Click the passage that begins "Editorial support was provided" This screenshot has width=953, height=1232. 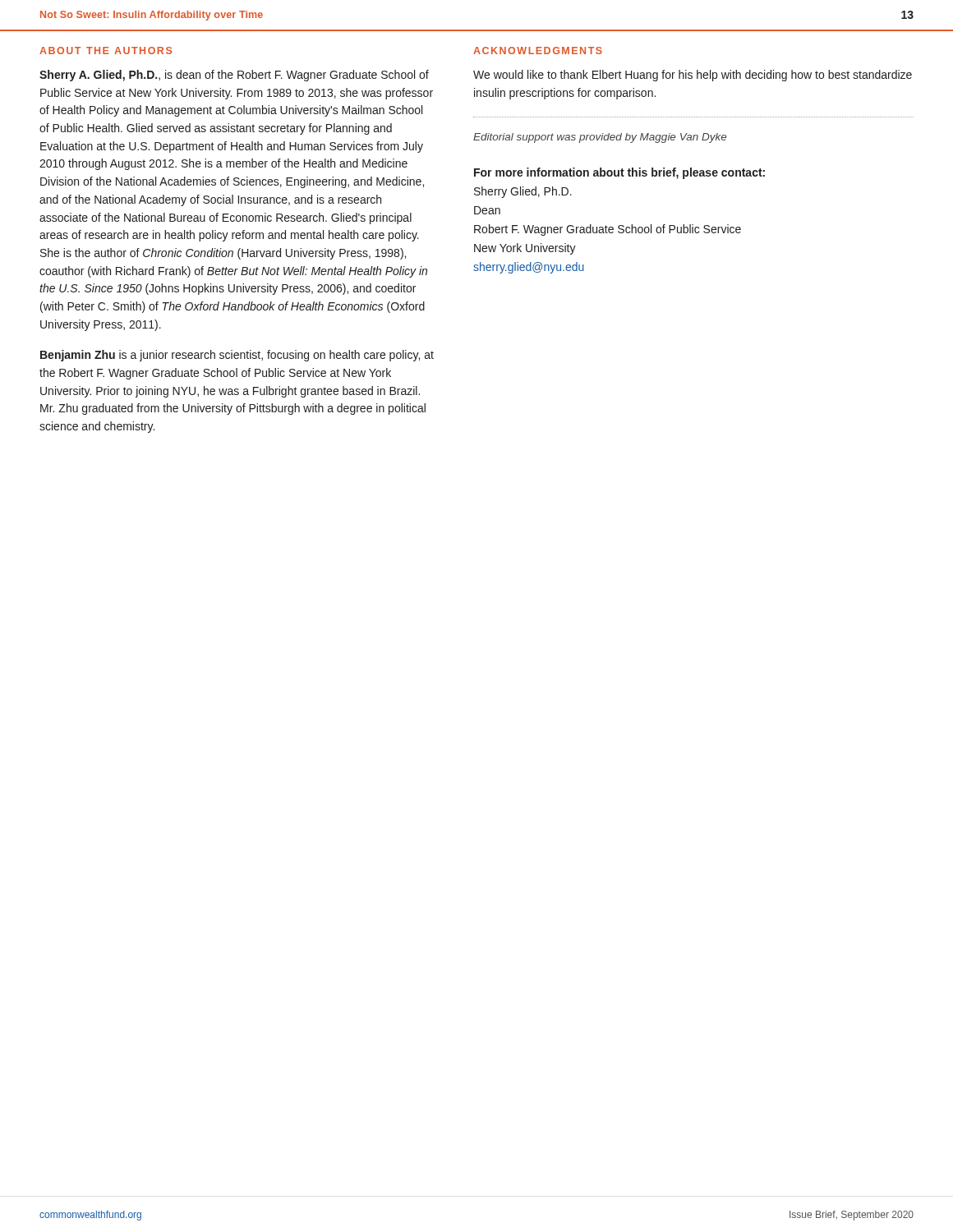[x=693, y=138]
